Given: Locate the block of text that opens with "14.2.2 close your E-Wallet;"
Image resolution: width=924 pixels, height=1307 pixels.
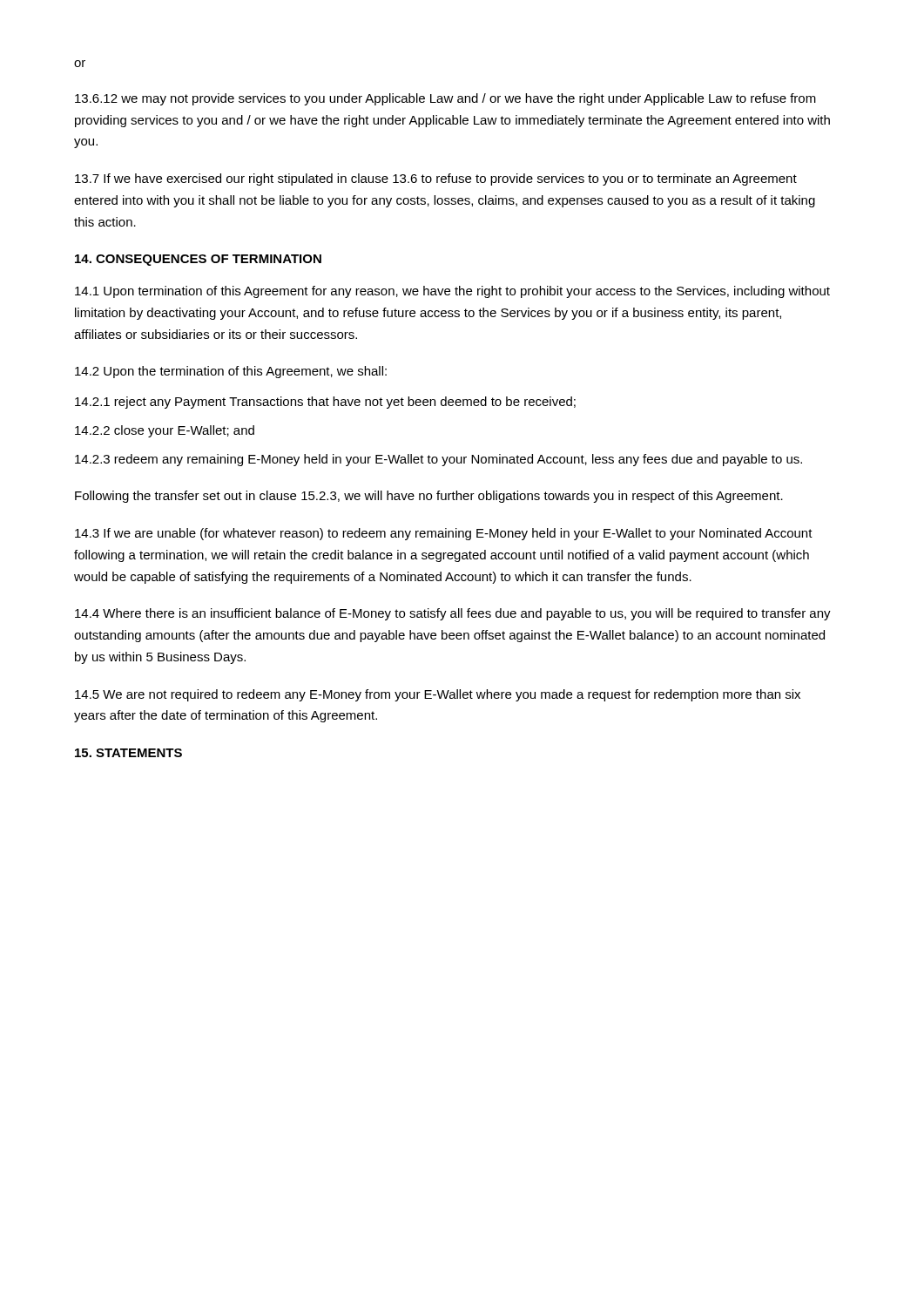Looking at the screenshot, I should click(x=165, y=430).
